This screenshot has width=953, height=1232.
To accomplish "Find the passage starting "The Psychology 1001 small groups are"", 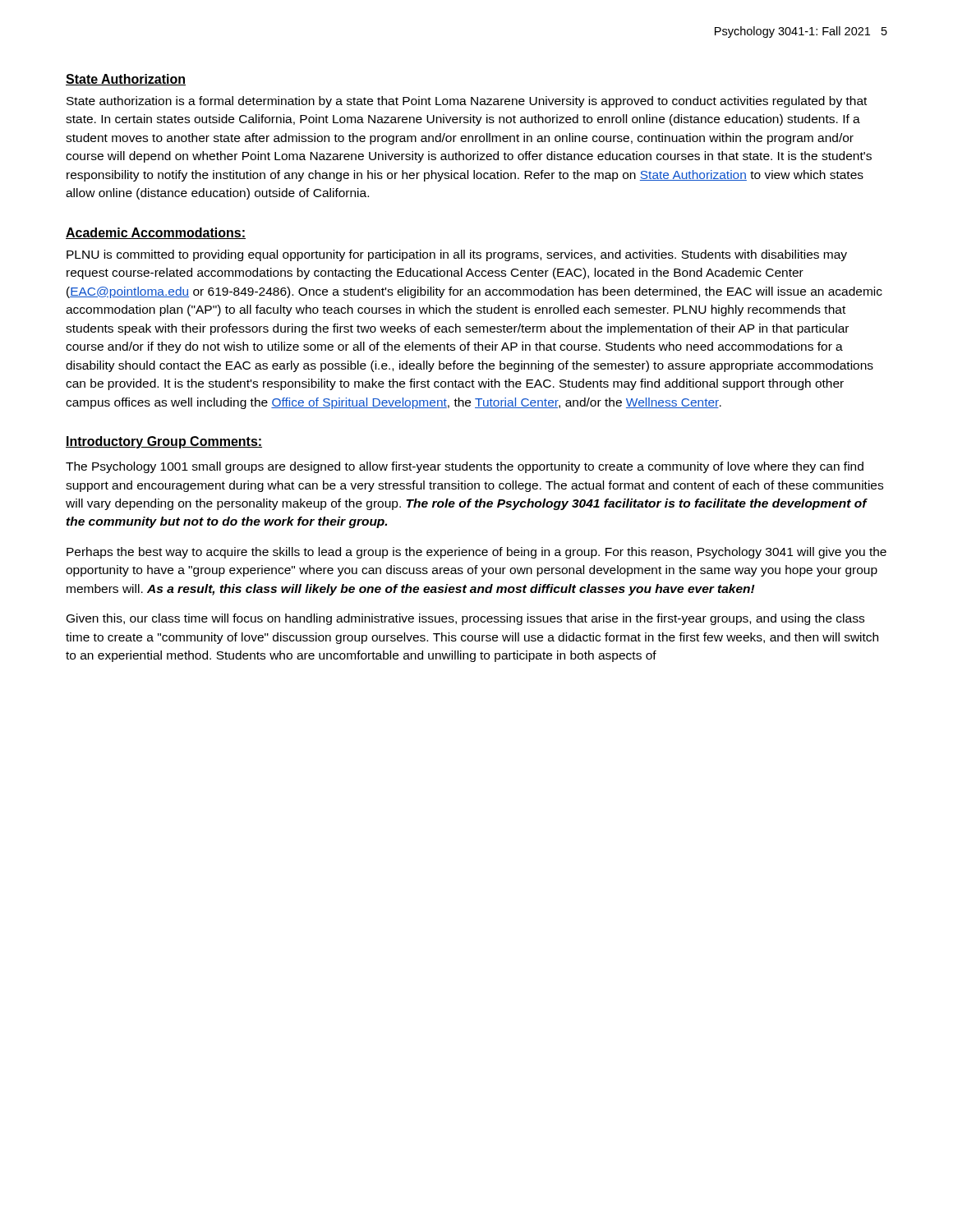I will pos(476,494).
